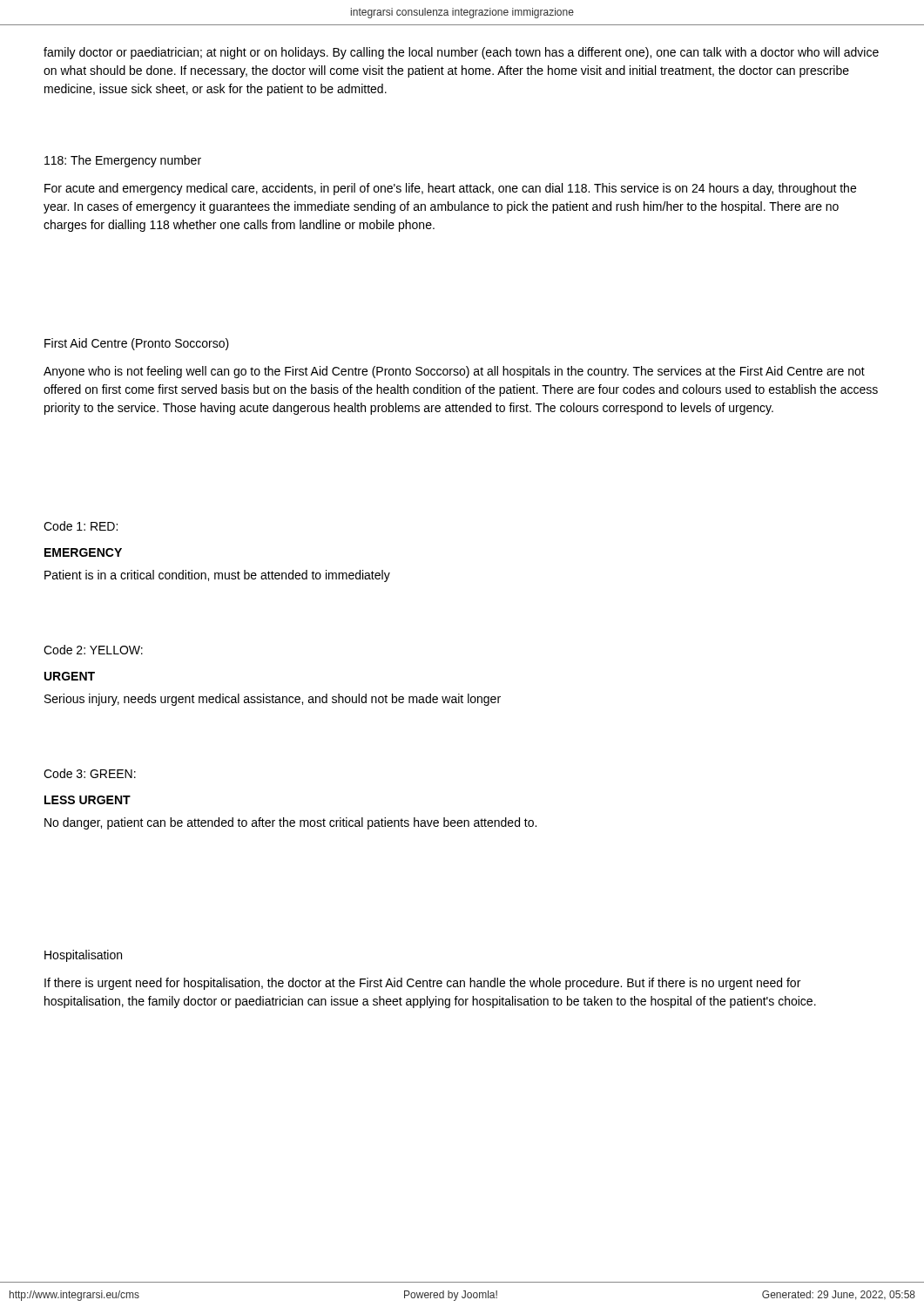This screenshot has width=924, height=1307.
Task: Point to "First Aid Centre (Pronto Soccorso)"
Action: pyautogui.click(x=136, y=343)
